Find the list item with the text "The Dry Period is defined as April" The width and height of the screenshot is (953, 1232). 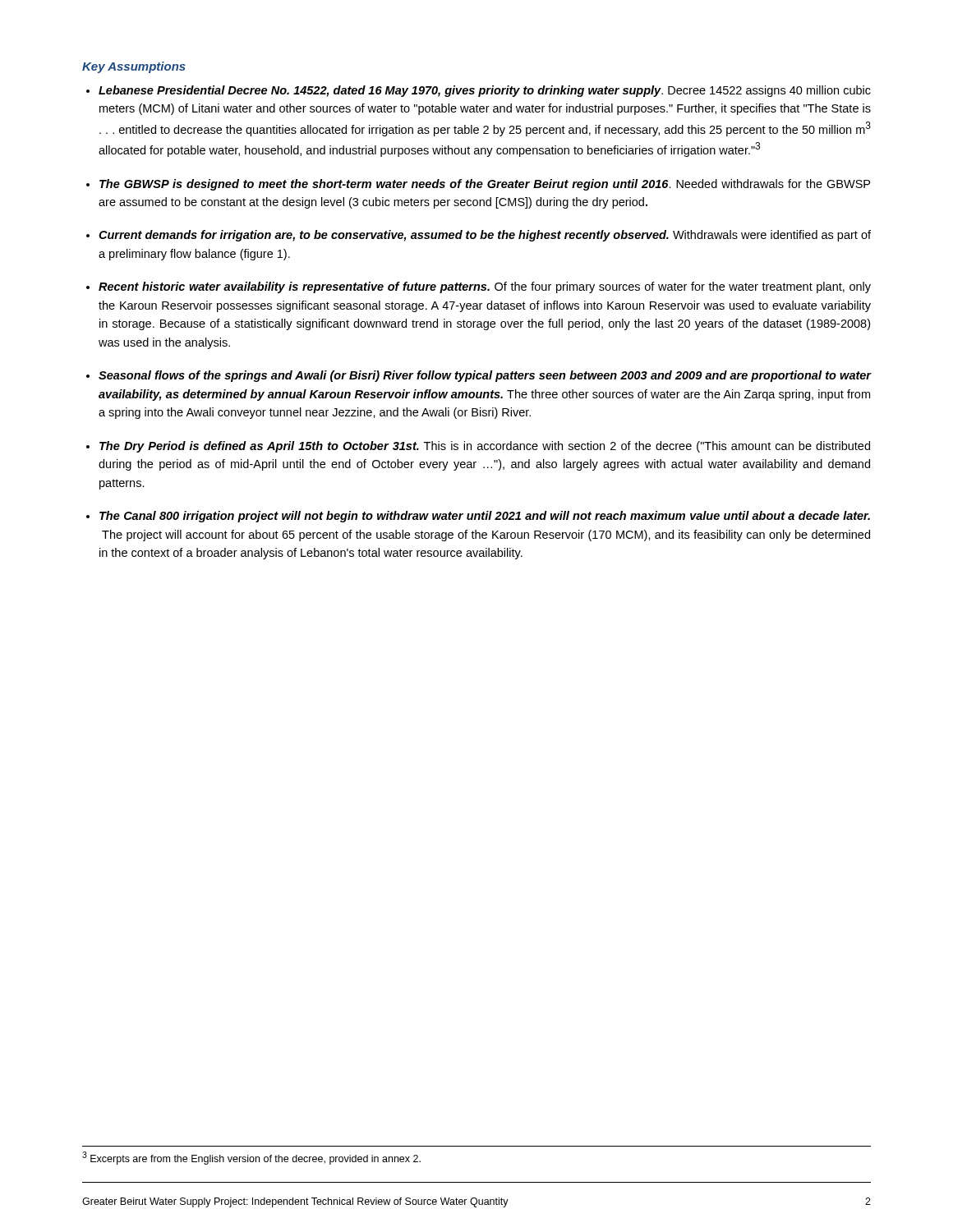(x=485, y=464)
